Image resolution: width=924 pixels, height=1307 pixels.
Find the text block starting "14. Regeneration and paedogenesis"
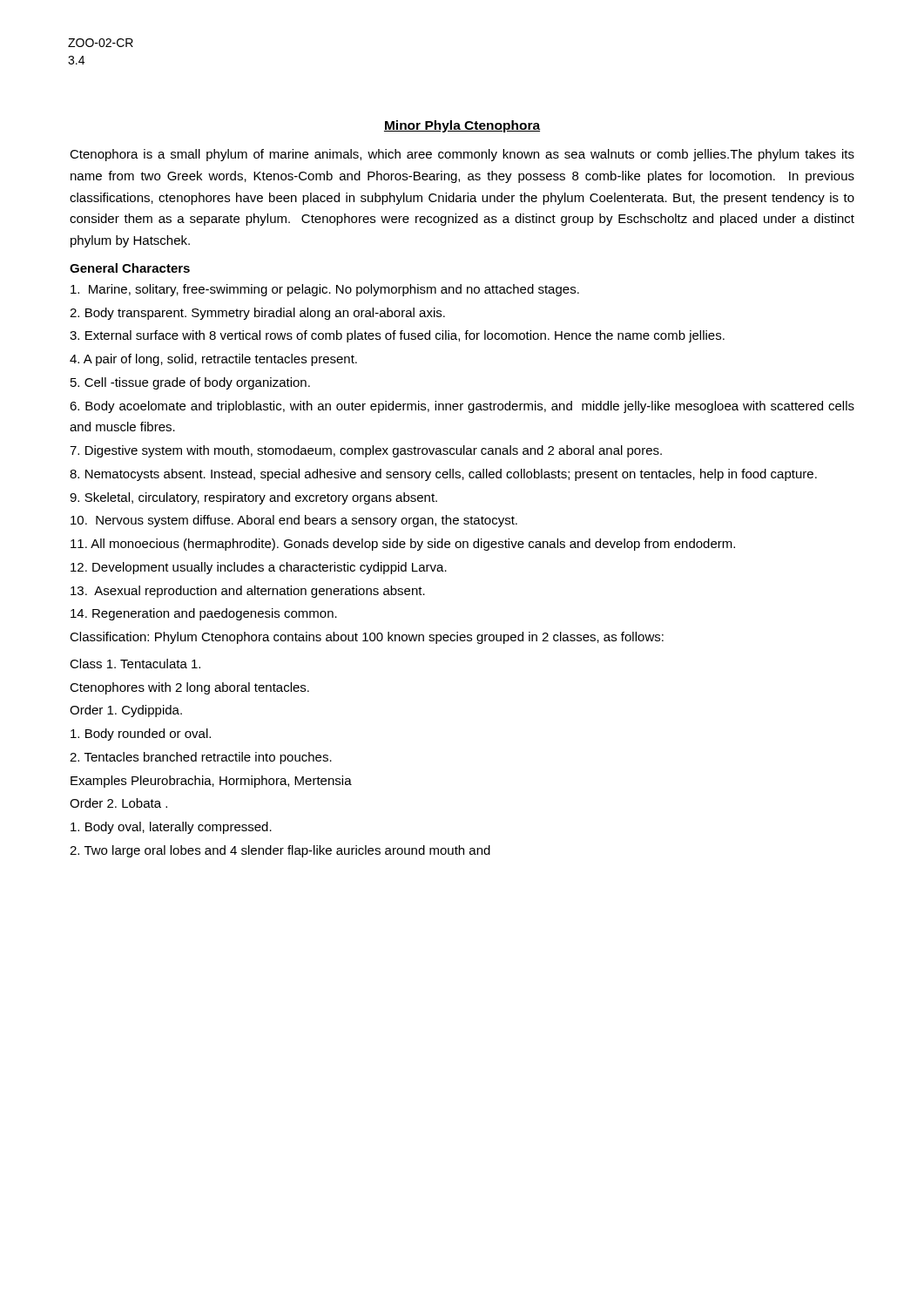[204, 613]
